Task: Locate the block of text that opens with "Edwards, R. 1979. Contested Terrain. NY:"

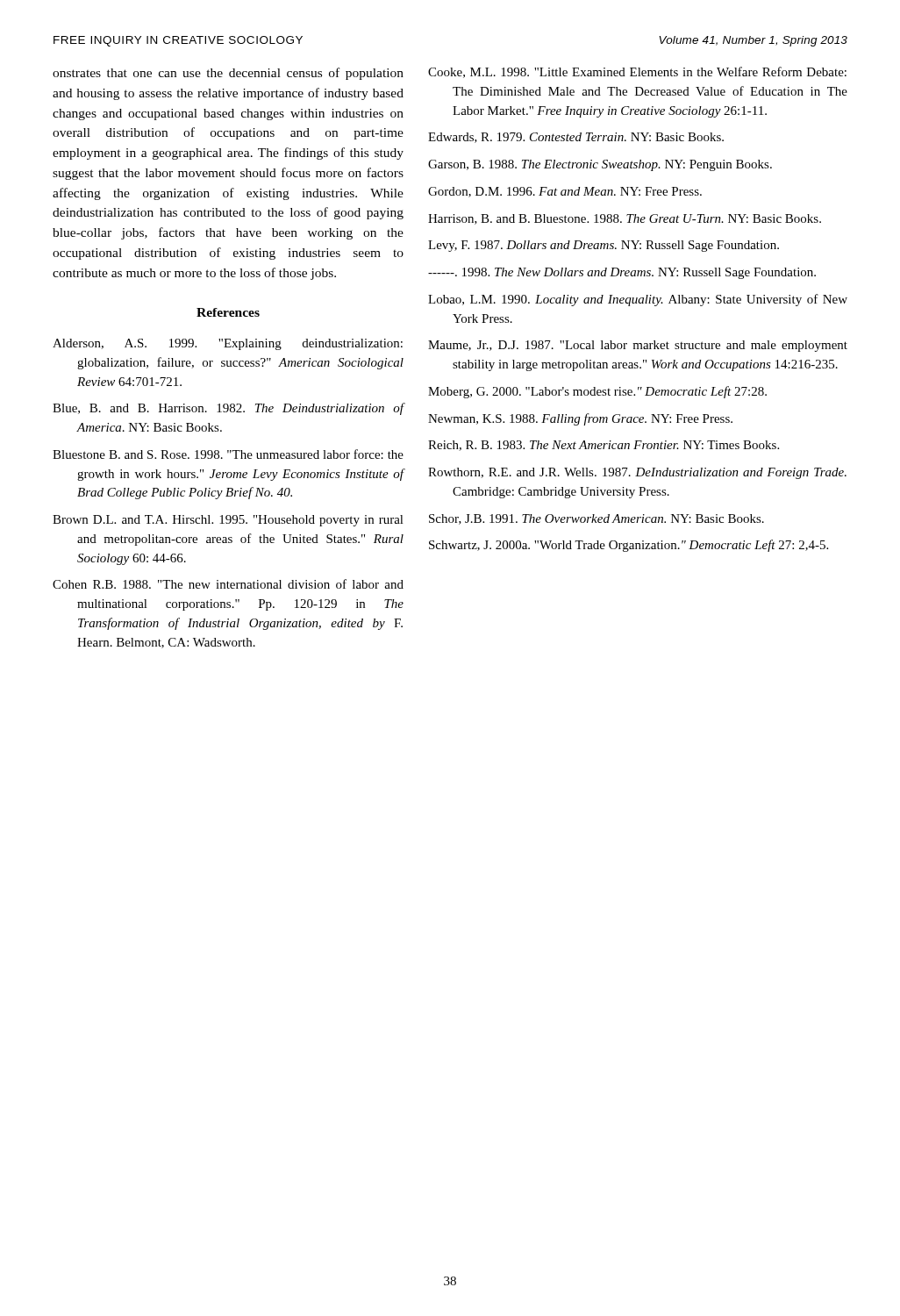Action: click(x=576, y=137)
